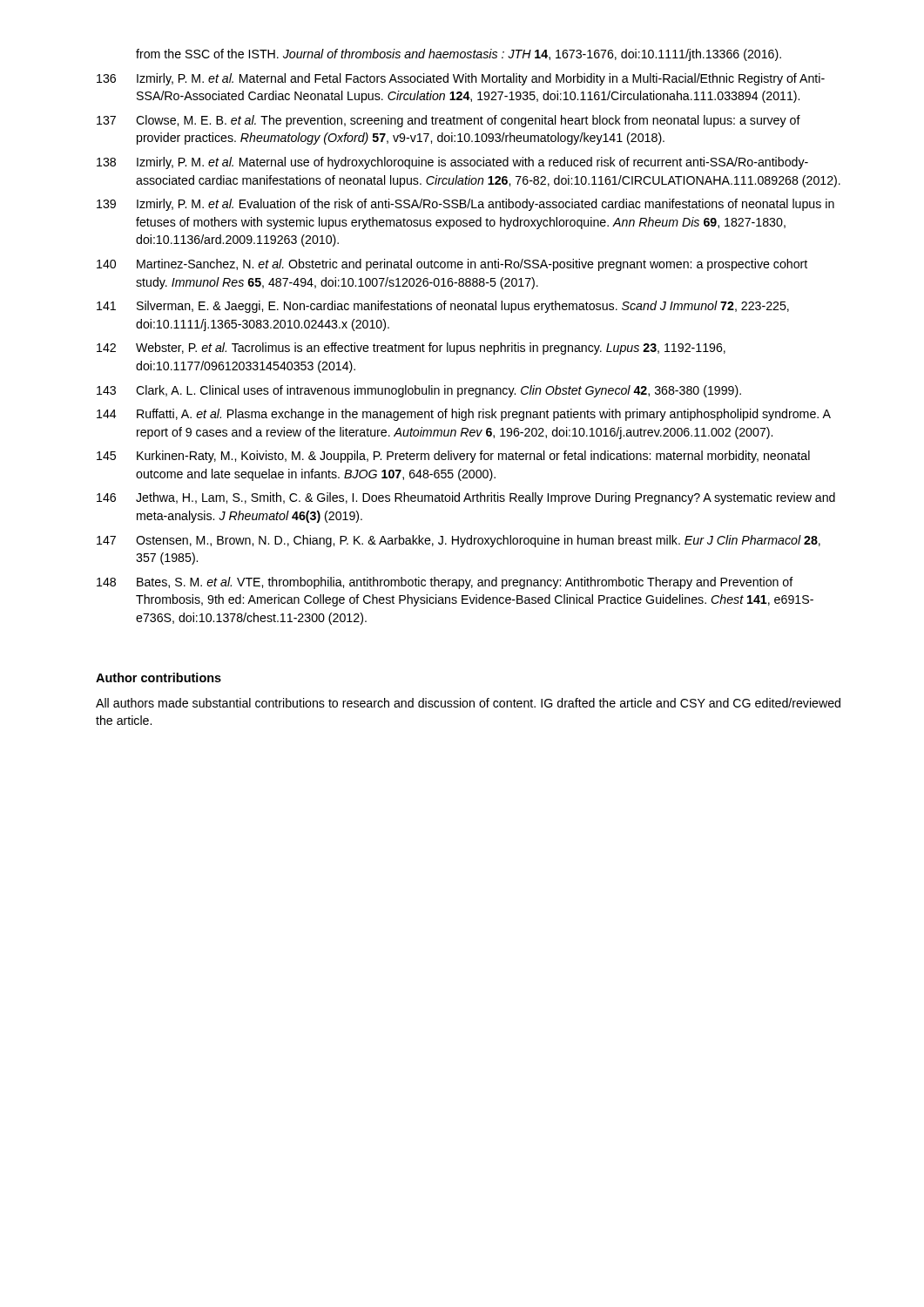Locate the passage starting "142 Webster, P. et al. Tacrolimus is an"
Screen dimensions: 1307x924
469,357
